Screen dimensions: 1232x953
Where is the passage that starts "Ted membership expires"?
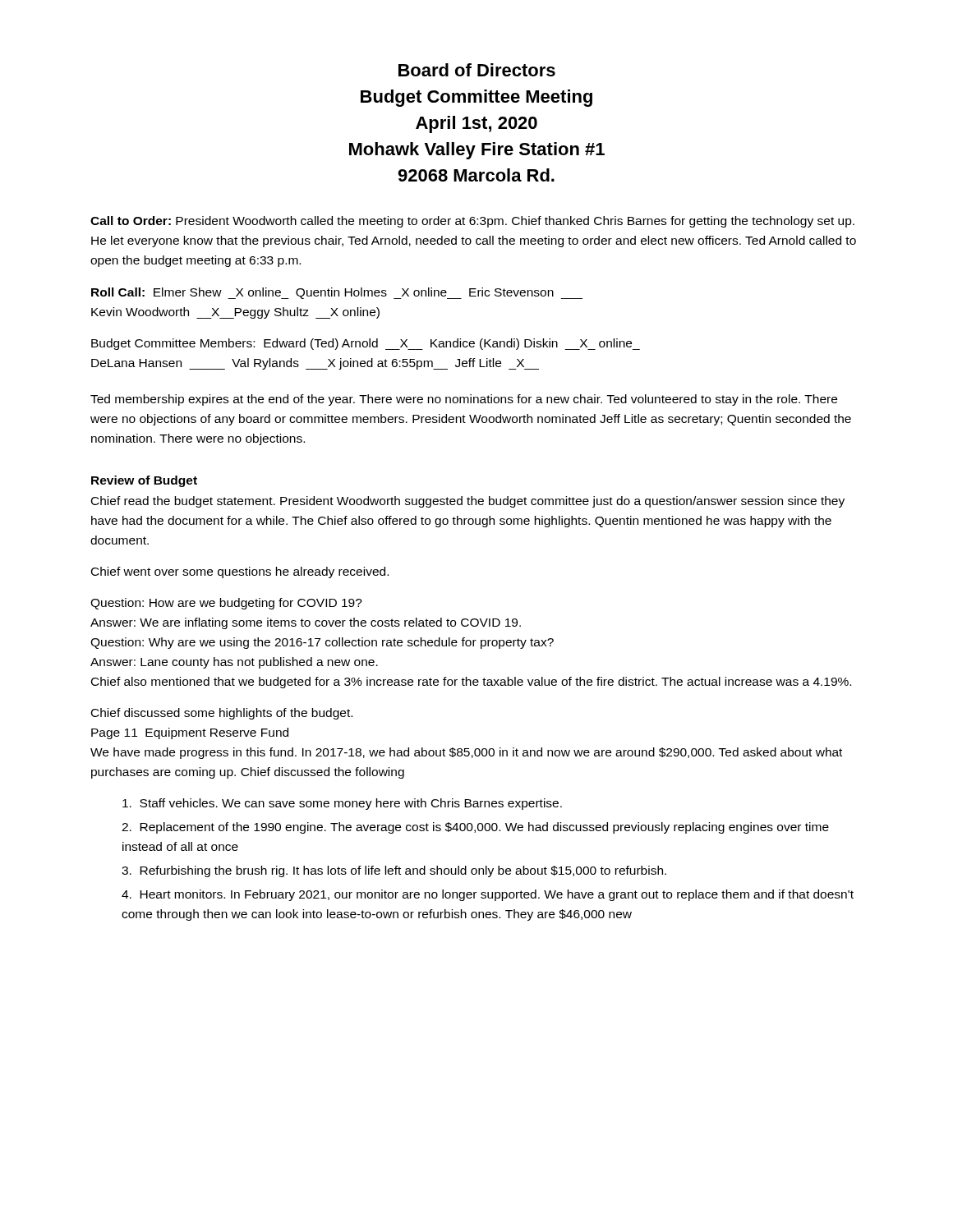pos(471,418)
